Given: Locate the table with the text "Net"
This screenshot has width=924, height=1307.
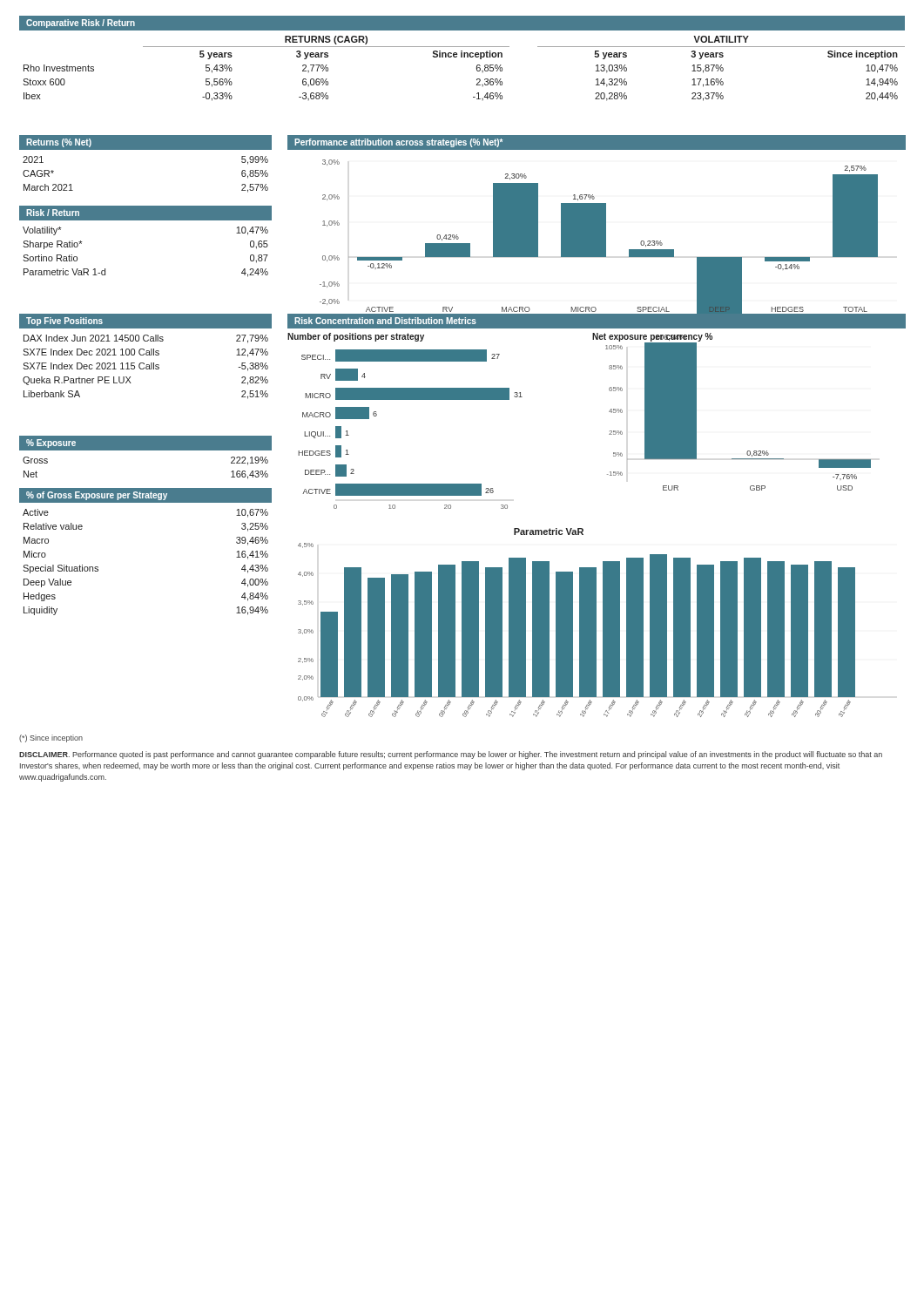Looking at the screenshot, I should coord(145,467).
